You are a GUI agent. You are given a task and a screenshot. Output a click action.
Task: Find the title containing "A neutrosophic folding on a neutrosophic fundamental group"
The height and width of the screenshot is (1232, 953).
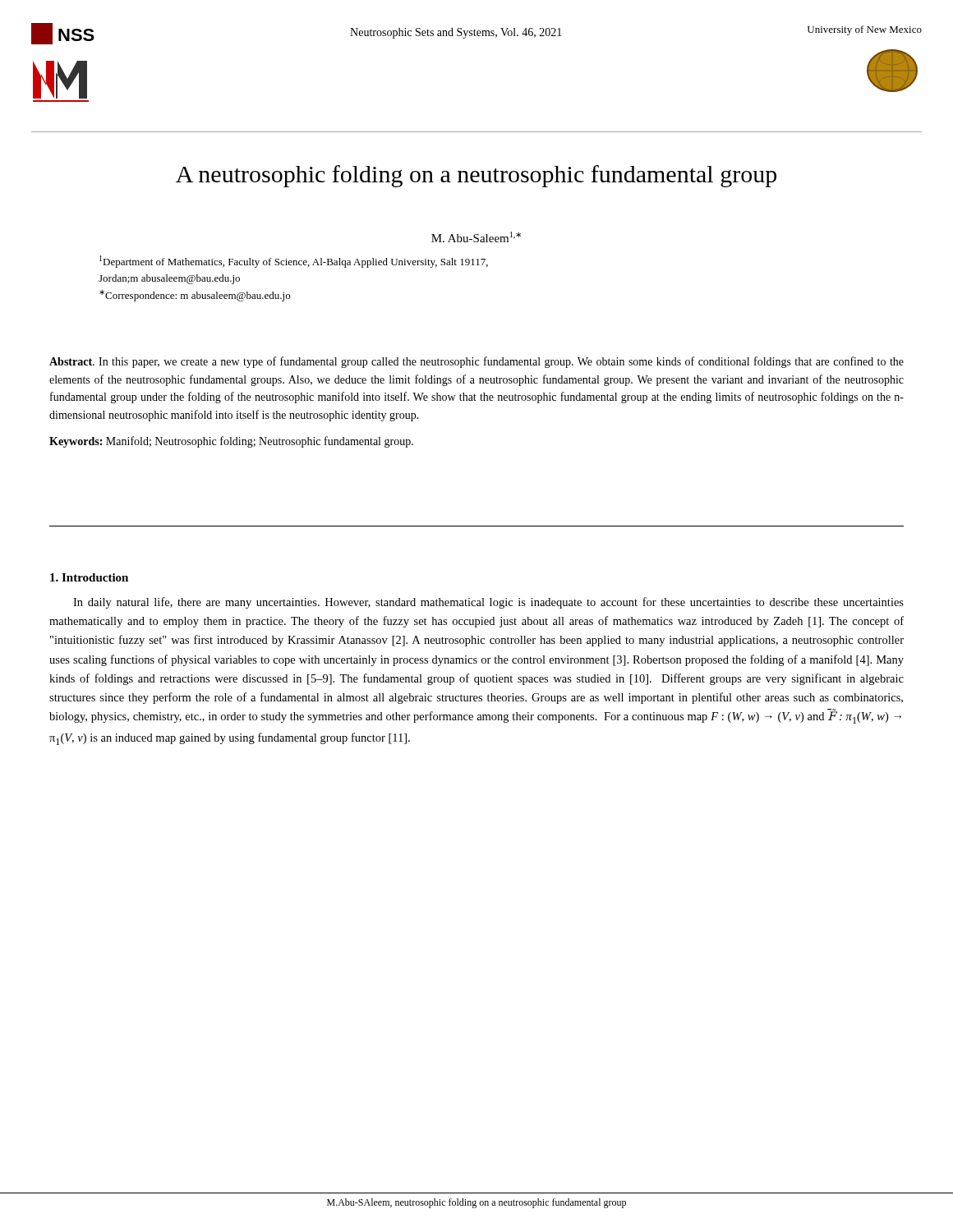[x=476, y=174]
